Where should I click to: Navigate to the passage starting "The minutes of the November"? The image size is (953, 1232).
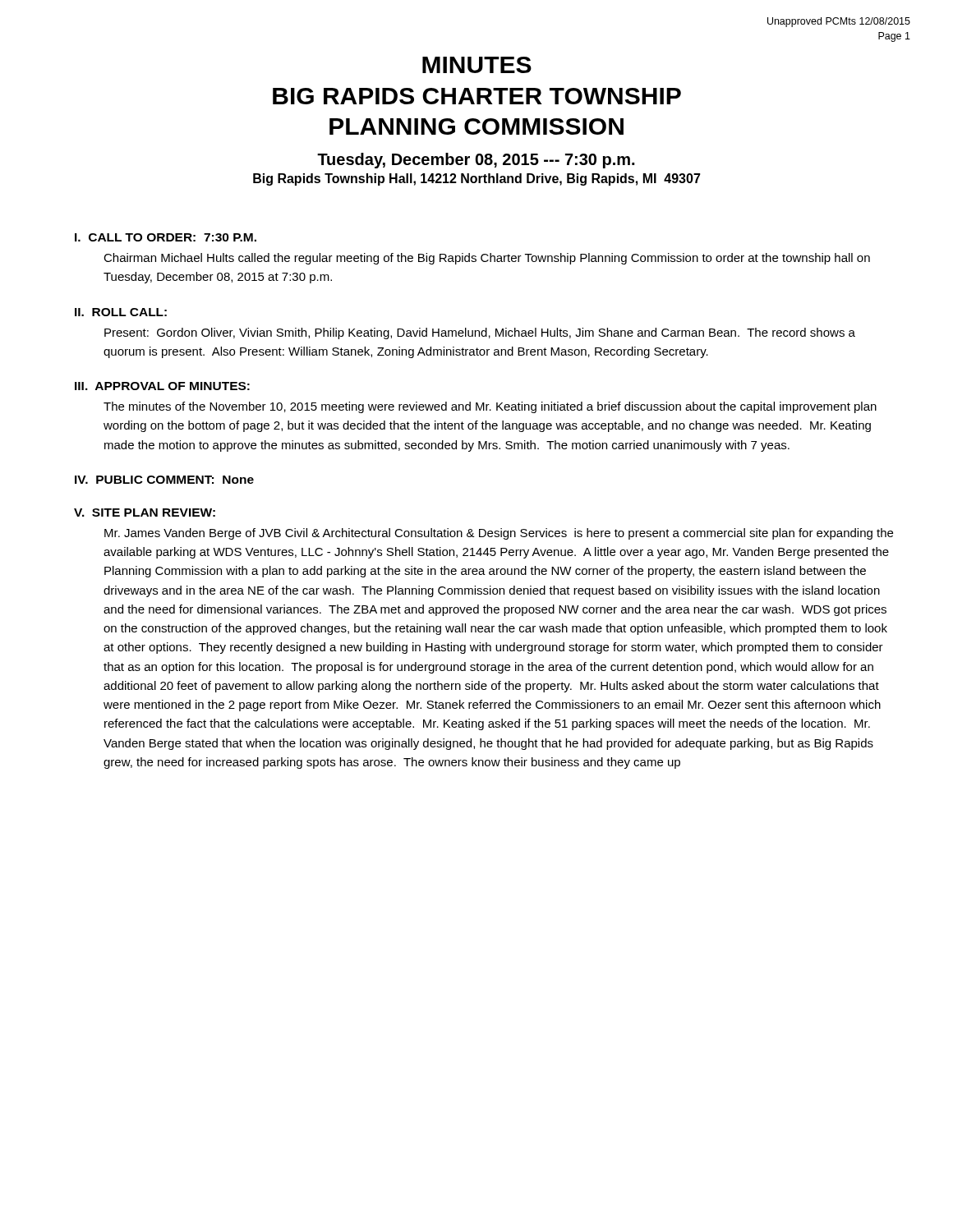[x=490, y=425]
